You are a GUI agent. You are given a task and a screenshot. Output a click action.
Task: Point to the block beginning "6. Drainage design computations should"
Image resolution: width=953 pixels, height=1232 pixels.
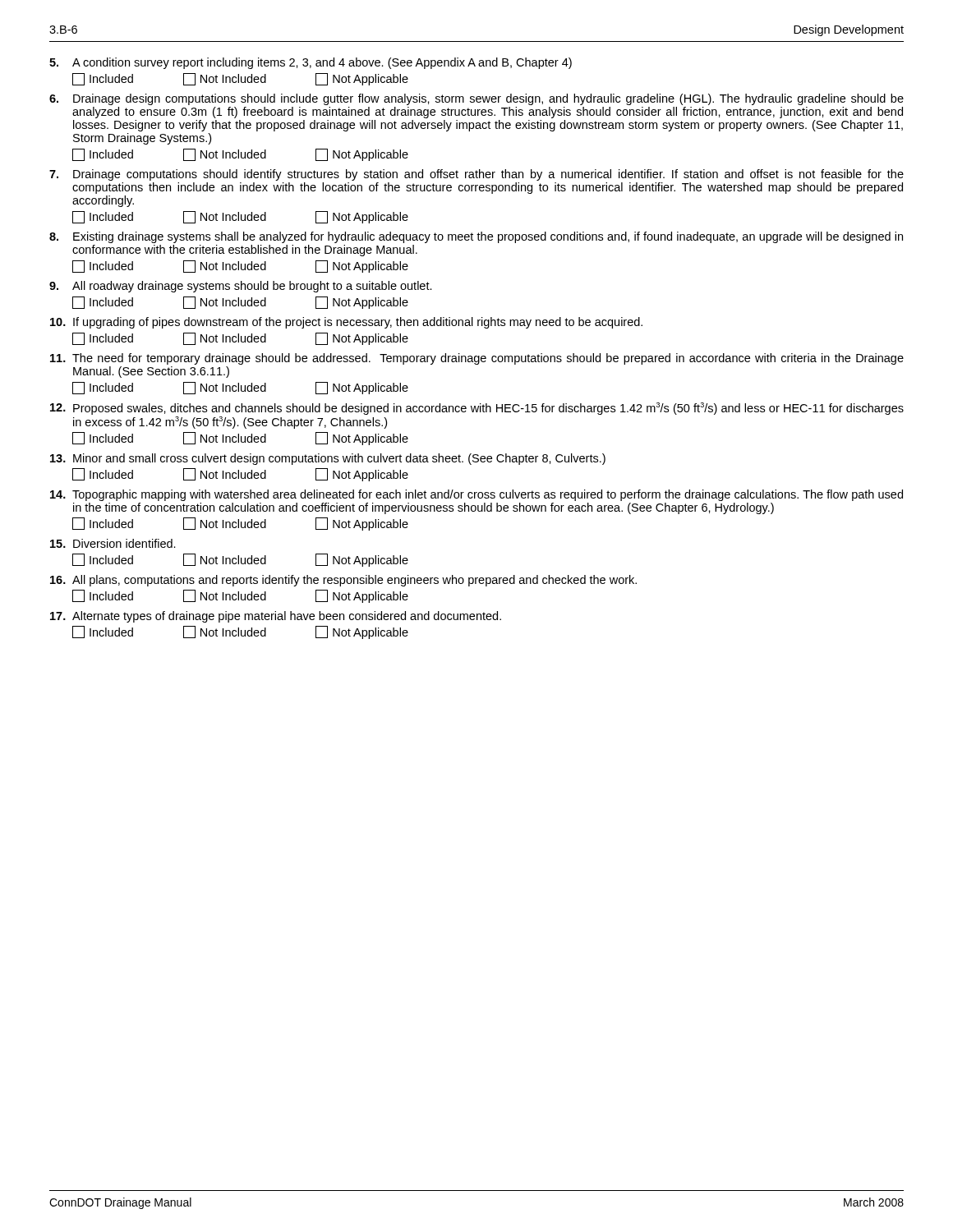click(x=476, y=127)
